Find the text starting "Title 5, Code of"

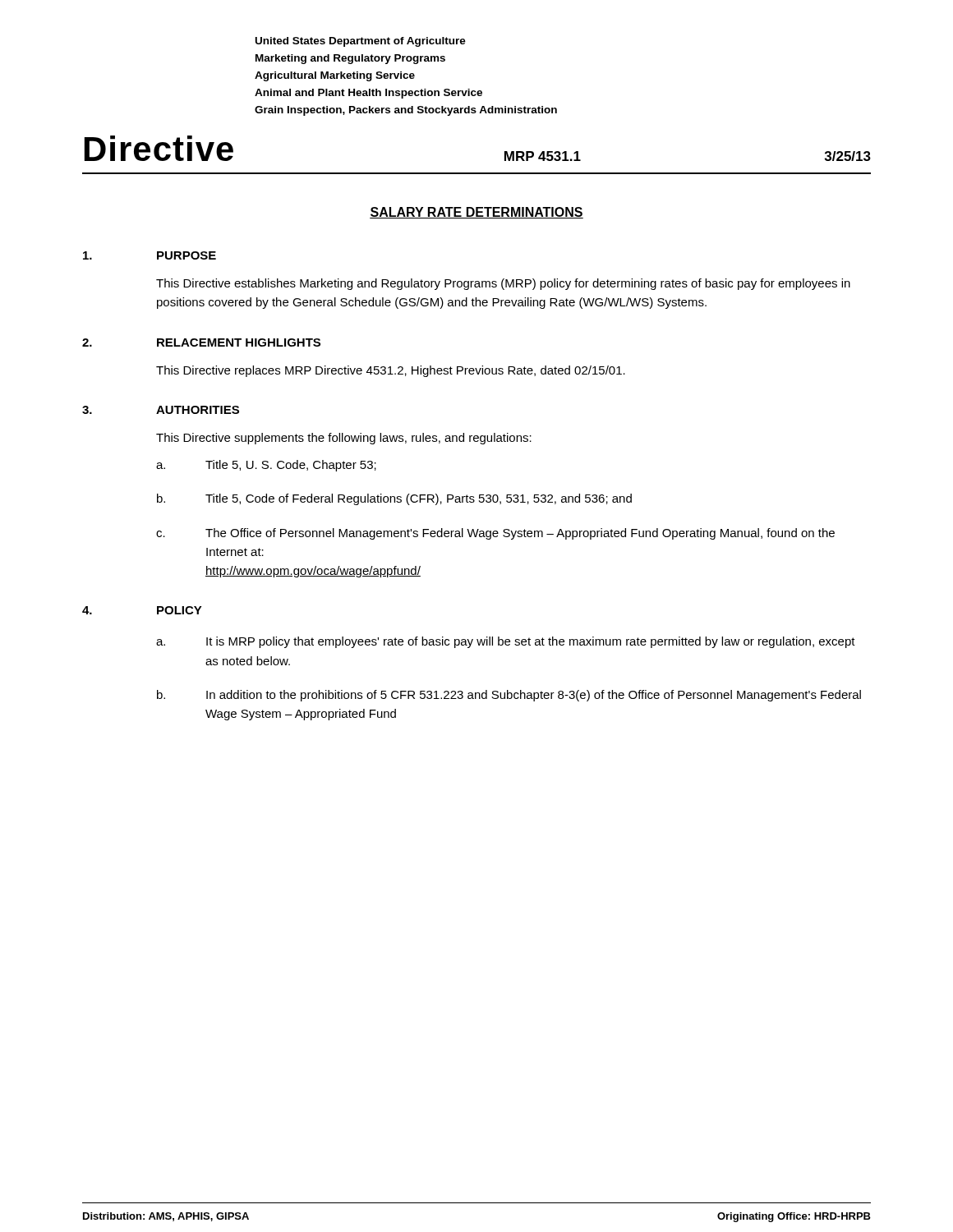click(419, 498)
